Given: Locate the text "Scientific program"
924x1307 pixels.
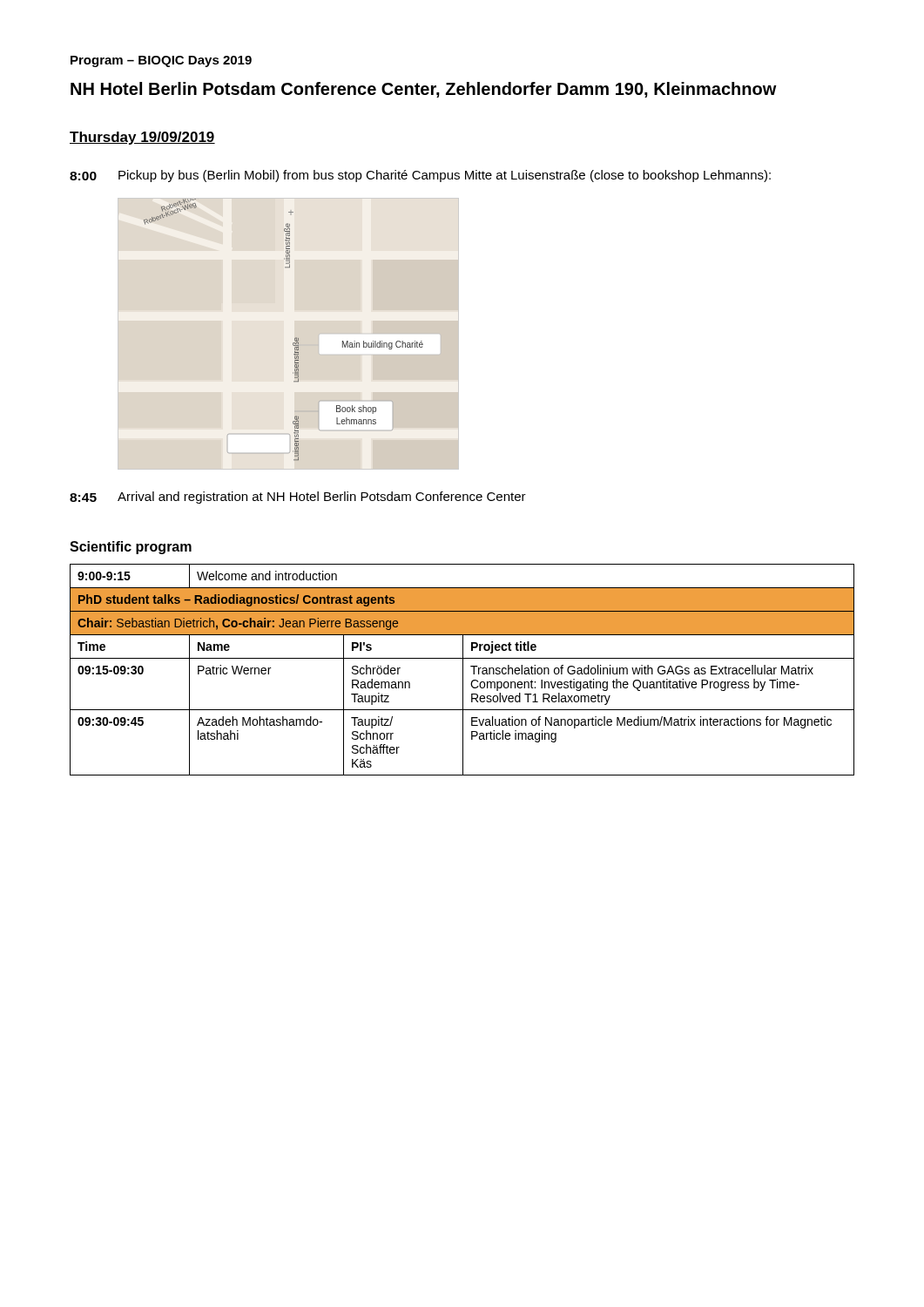Looking at the screenshot, I should tap(131, 546).
